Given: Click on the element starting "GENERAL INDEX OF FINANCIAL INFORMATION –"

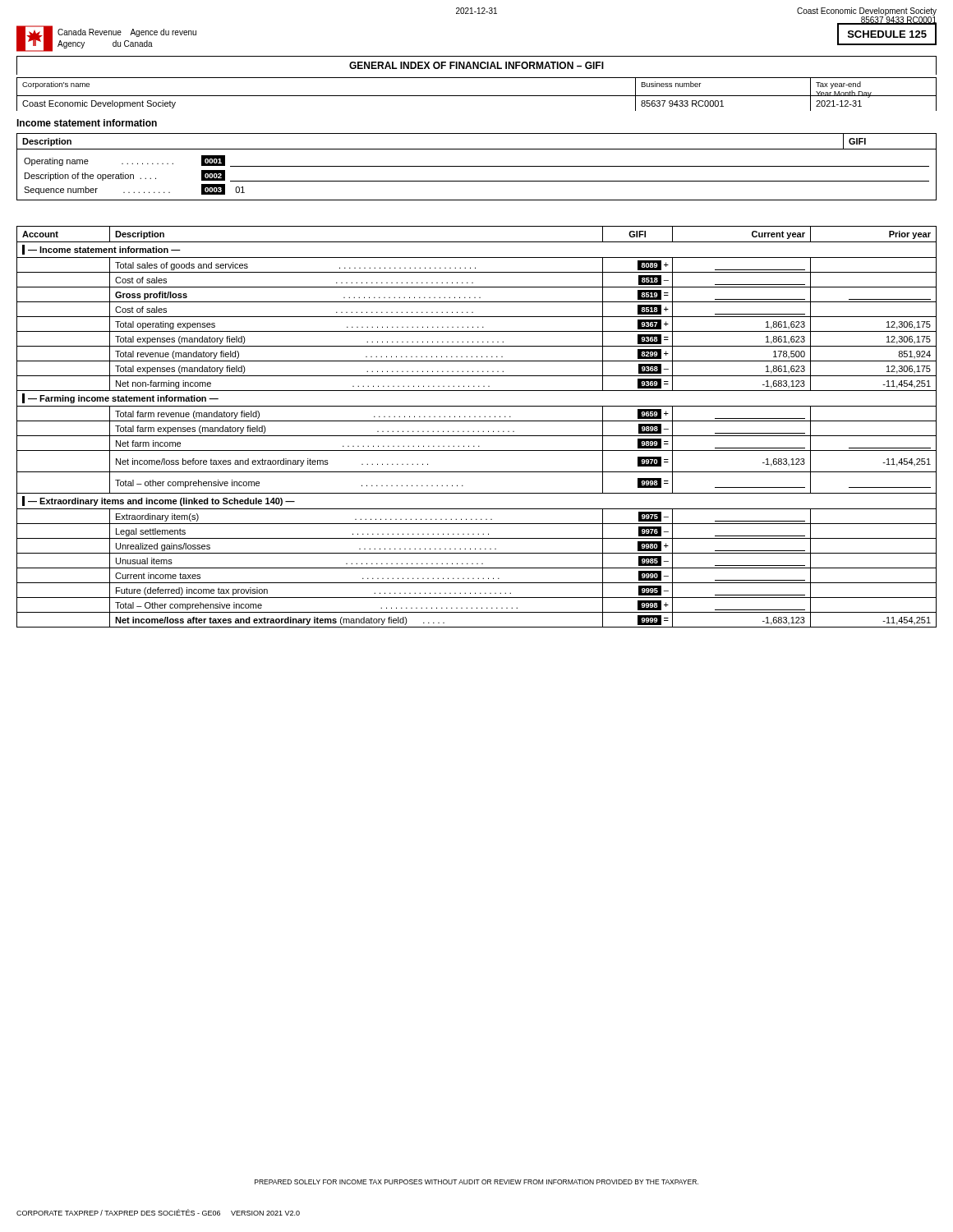Looking at the screenshot, I should [476, 66].
